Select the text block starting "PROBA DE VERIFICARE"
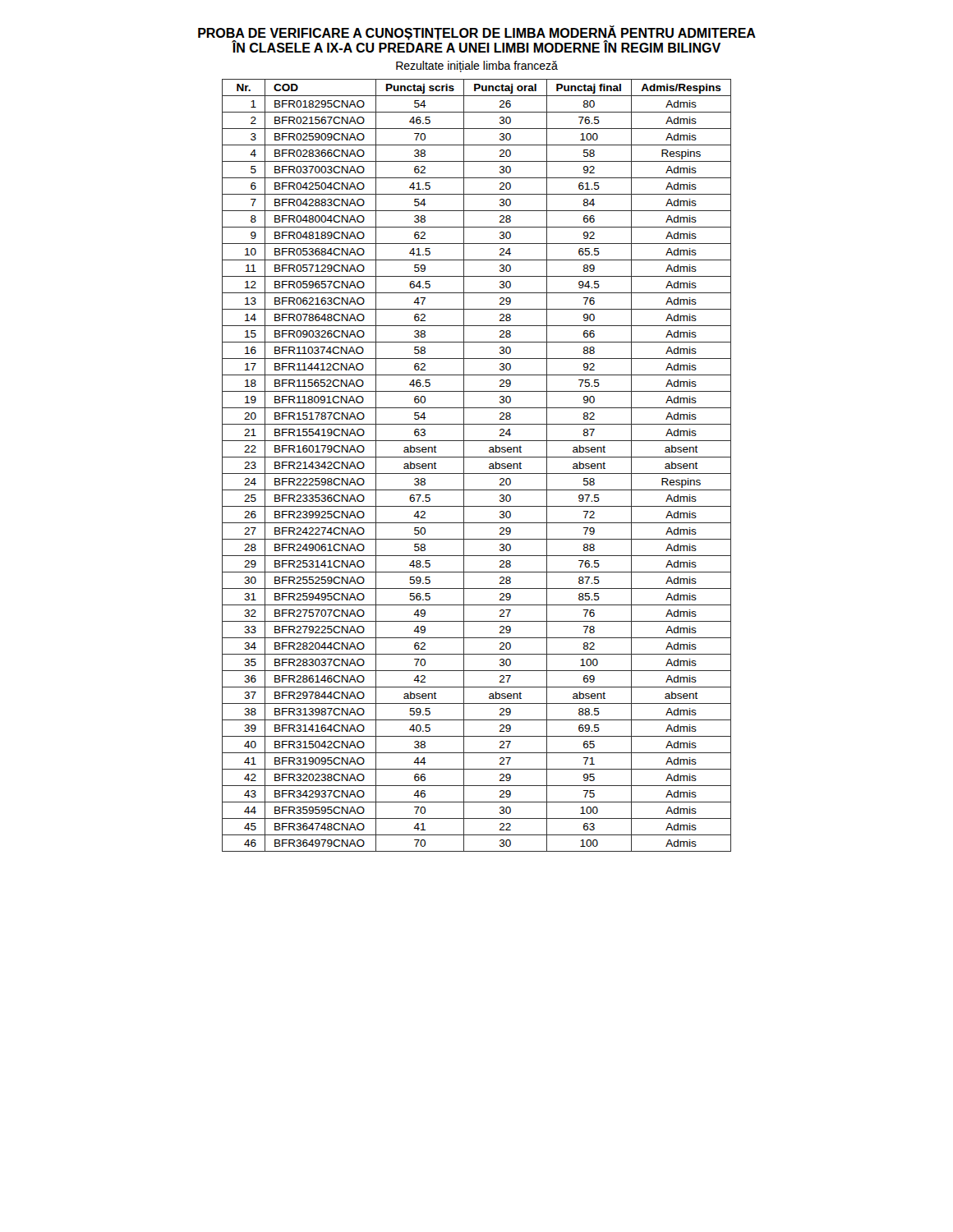953x1232 pixels. [476, 41]
